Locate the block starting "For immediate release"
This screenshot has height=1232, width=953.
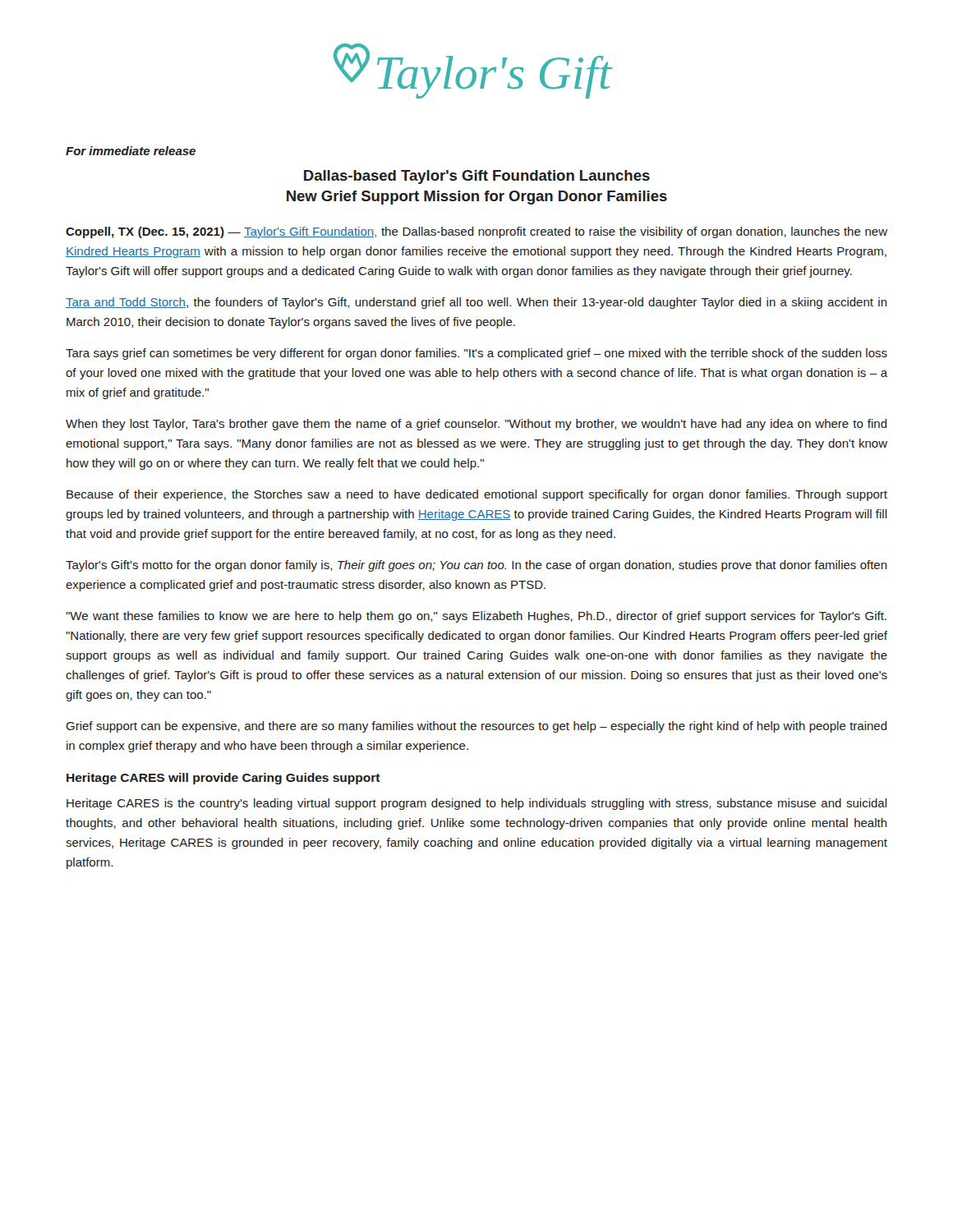131,151
